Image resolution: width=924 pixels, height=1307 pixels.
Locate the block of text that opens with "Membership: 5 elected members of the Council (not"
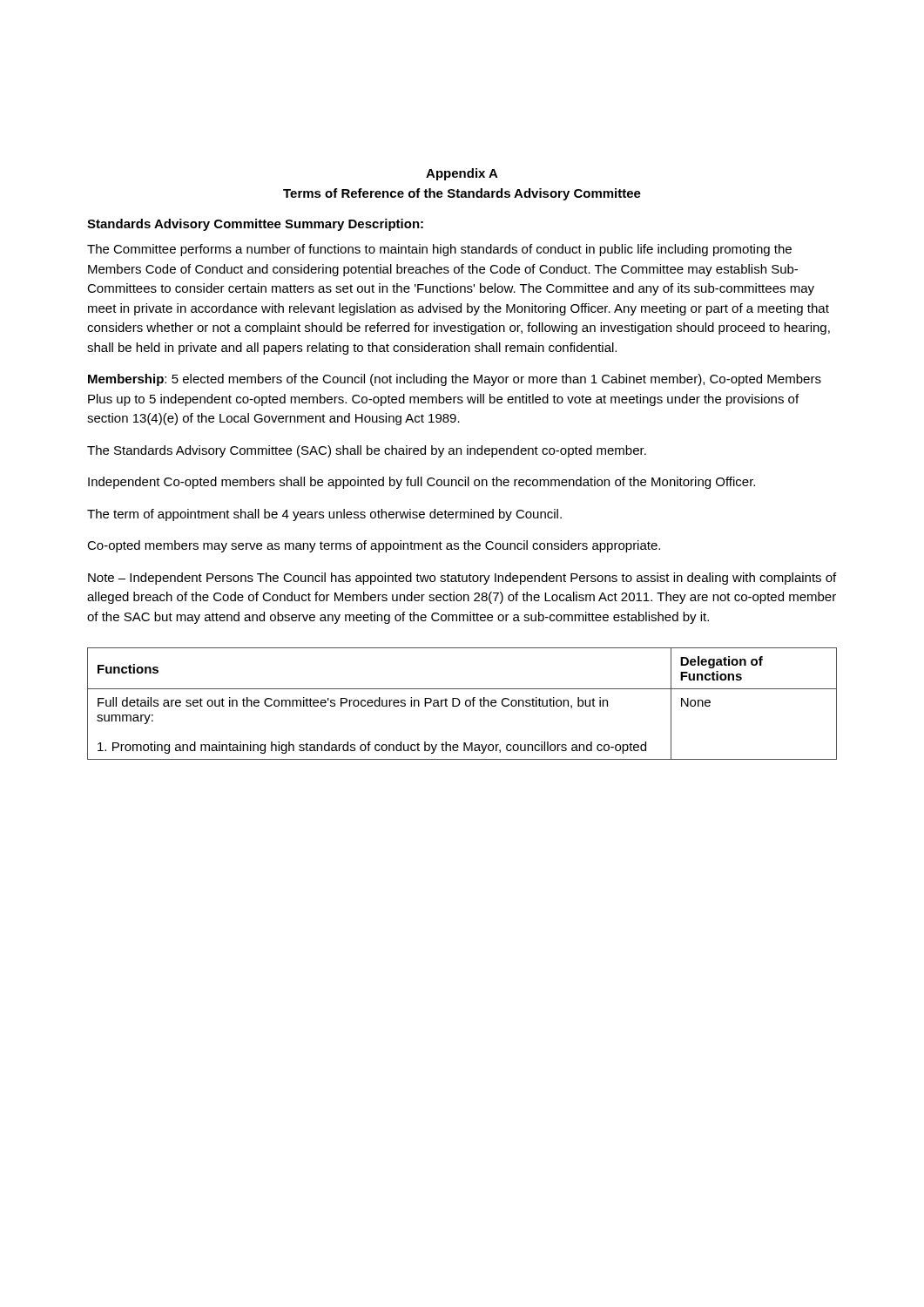tap(454, 398)
